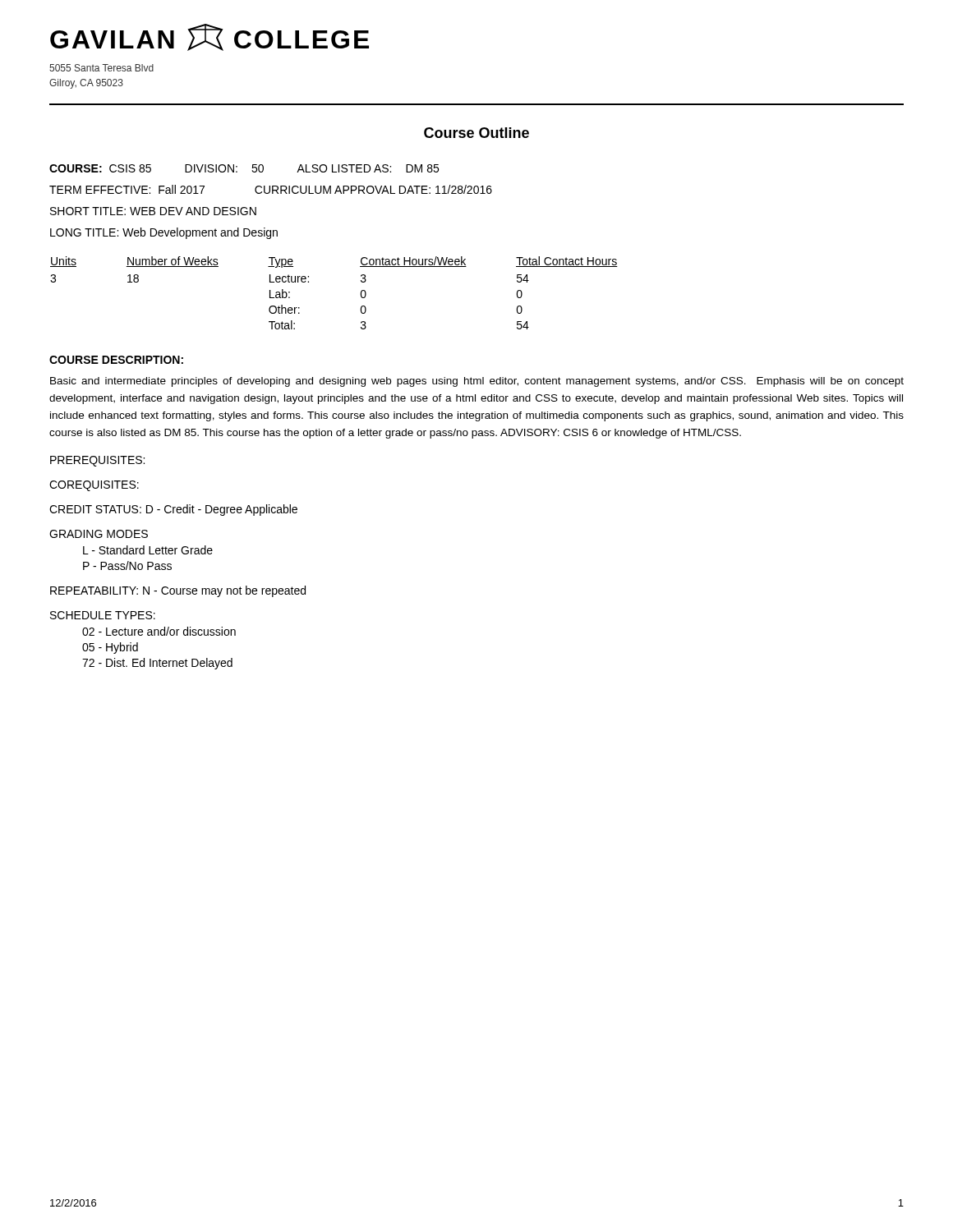Locate the text "COURSE DESCRIPTION:"
953x1232 pixels.
[x=117, y=360]
